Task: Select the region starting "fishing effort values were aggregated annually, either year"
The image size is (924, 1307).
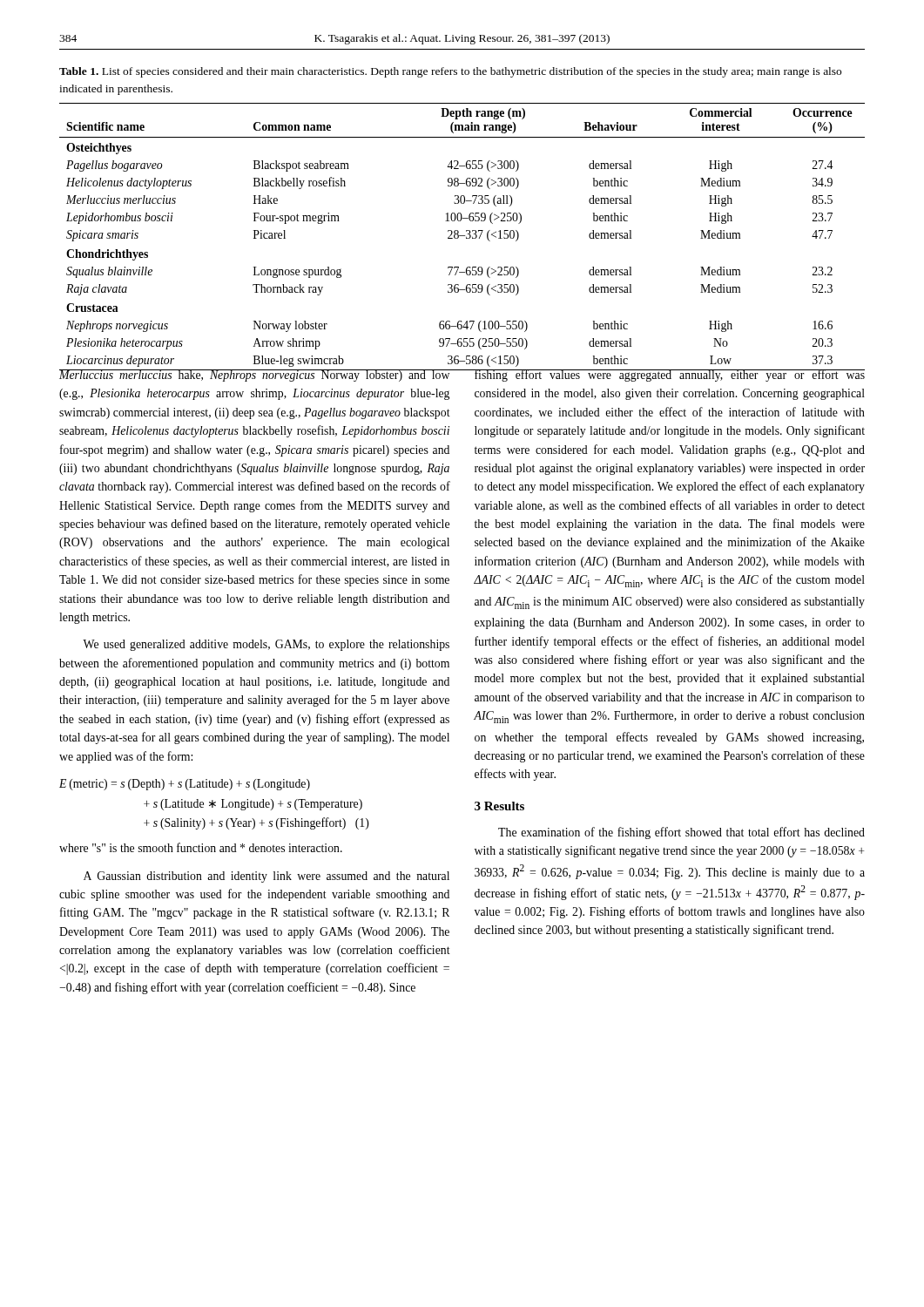Action: [x=669, y=575]
